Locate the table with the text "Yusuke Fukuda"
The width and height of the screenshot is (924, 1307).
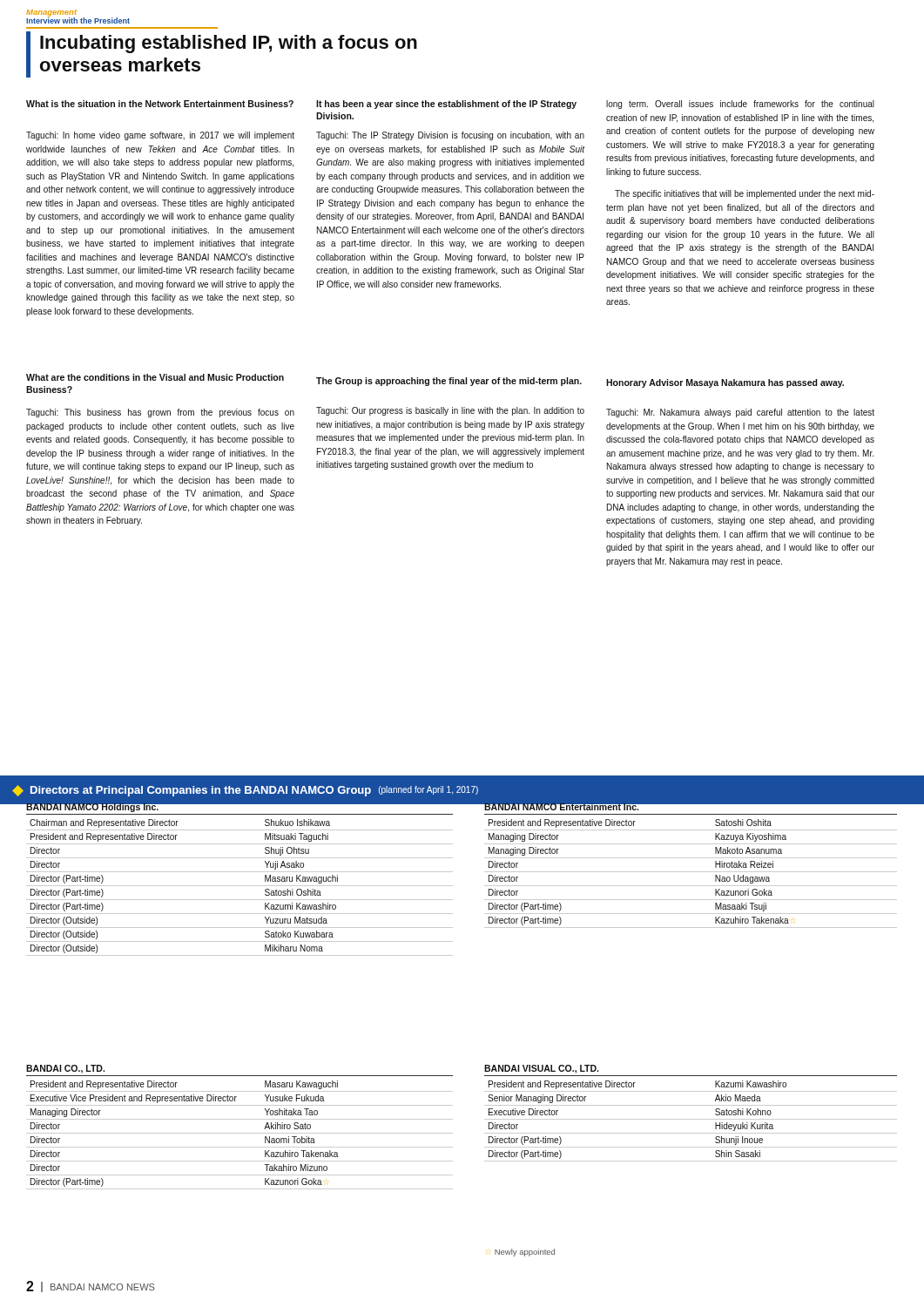tap(240, 1126)
